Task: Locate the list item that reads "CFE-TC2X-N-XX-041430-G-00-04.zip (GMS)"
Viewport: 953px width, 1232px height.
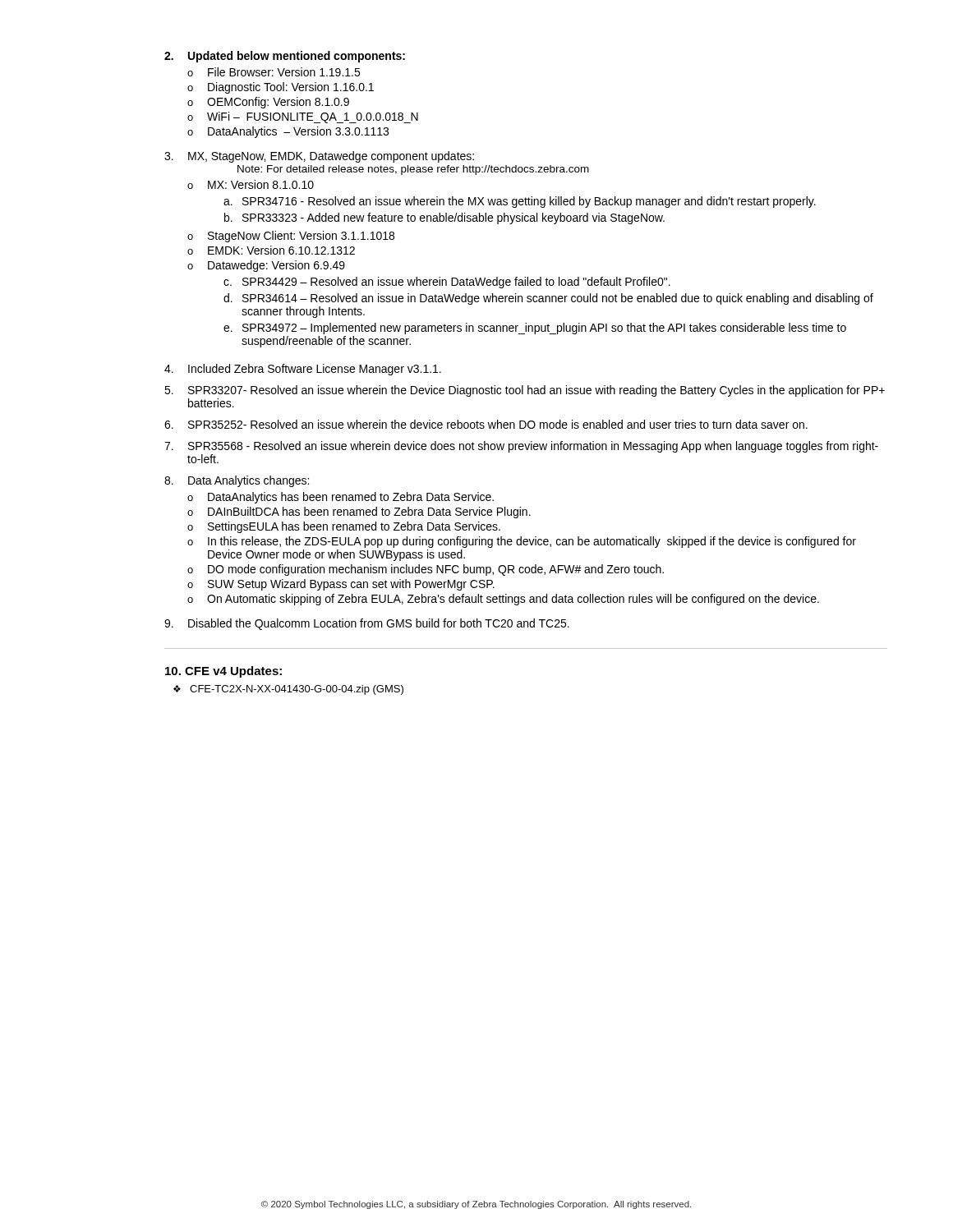Action: pos(297,689)
